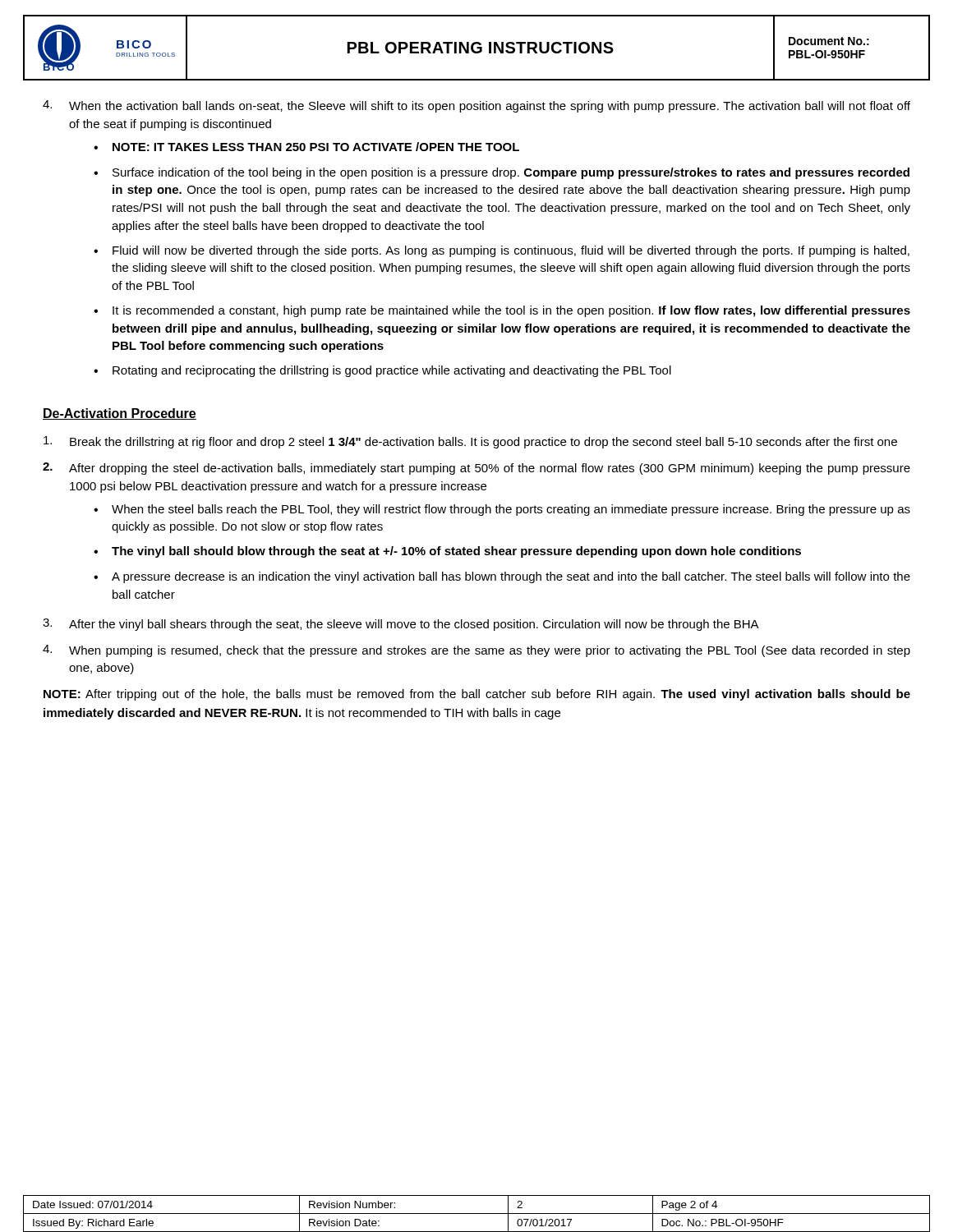Navigate to the text starting "4. When the activation ball"
Viewport: 953px width, 1232px height.
[476, 242]
